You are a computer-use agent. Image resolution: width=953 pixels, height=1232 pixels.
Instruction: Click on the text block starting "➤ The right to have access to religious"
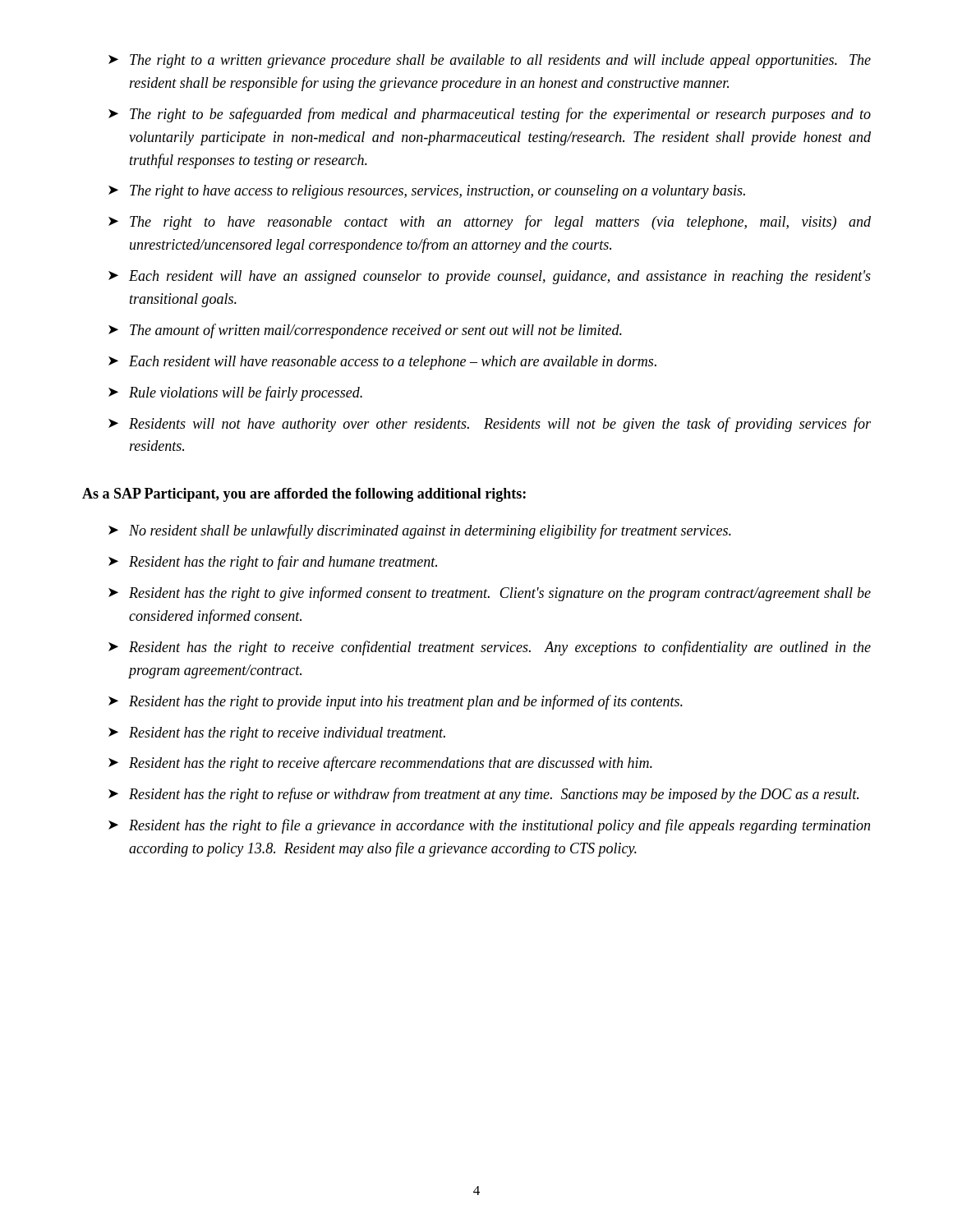[427, 192]
